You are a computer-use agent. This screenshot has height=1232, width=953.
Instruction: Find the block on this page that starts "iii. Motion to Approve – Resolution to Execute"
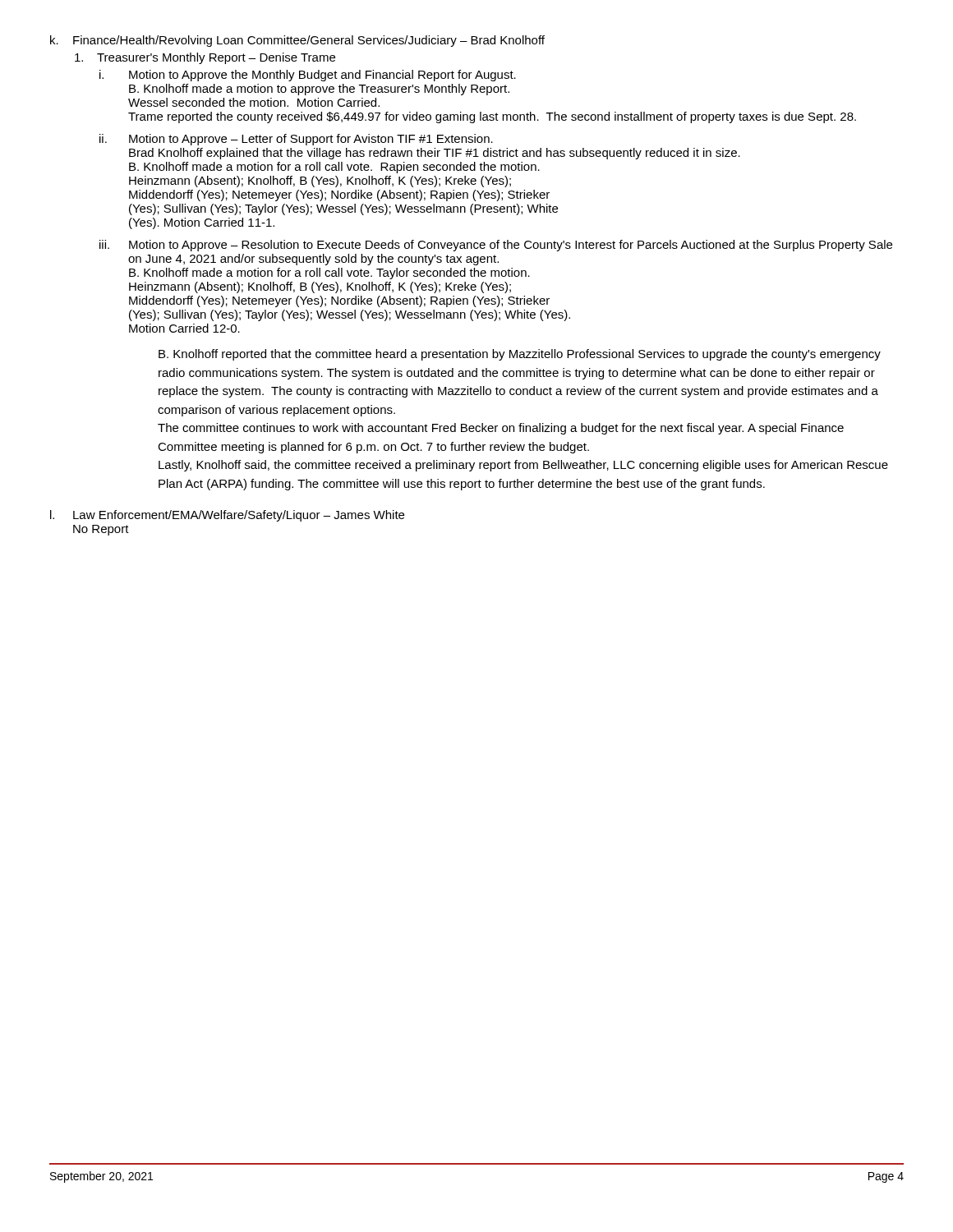coord(501,286)
